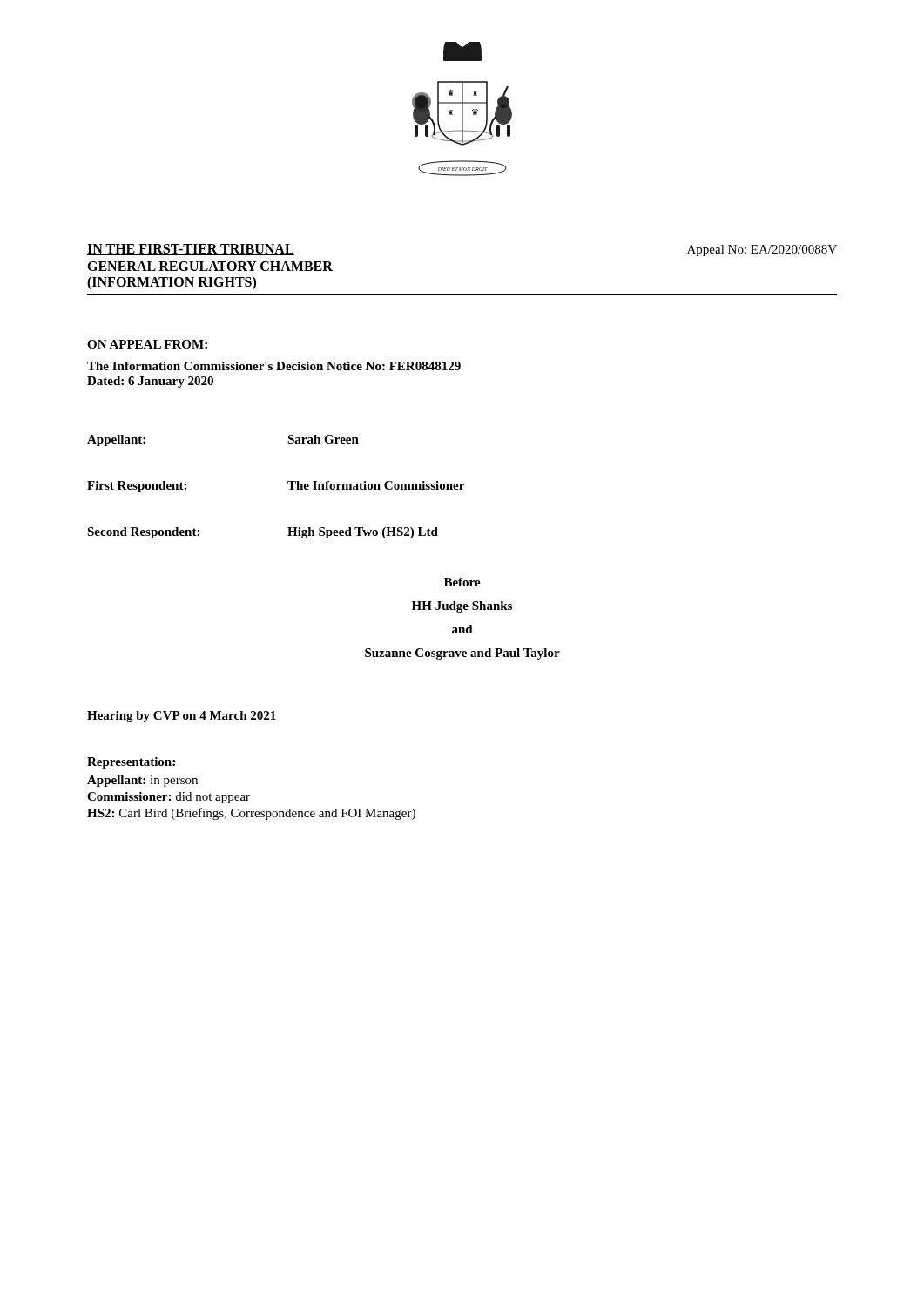The width and height of the screenshot is (924, 1307).
Task: Select the block starting "Representation: Appellant: in person"
Action: [131, 763]
